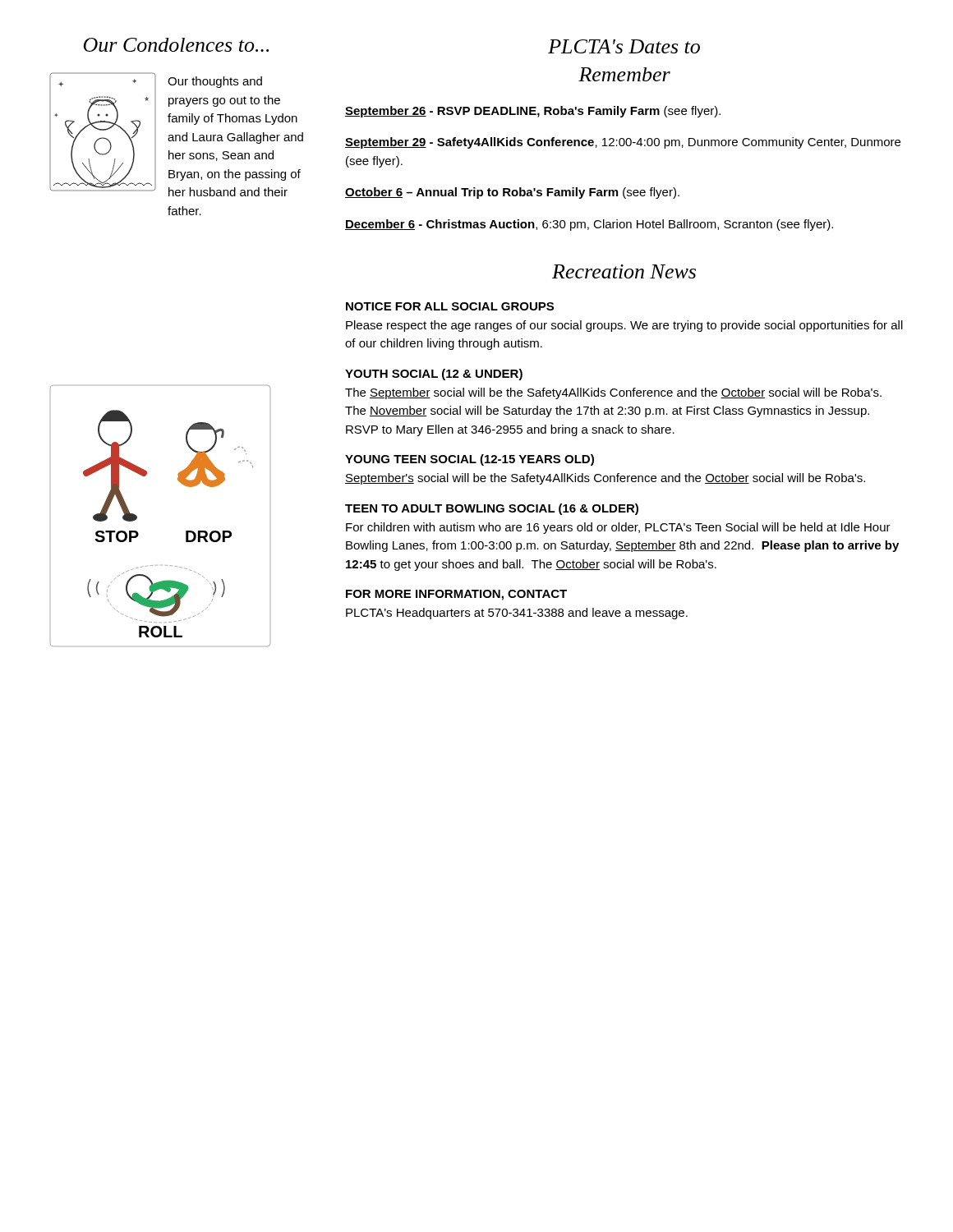Select the block starting "The September social"

coord(624,411)
